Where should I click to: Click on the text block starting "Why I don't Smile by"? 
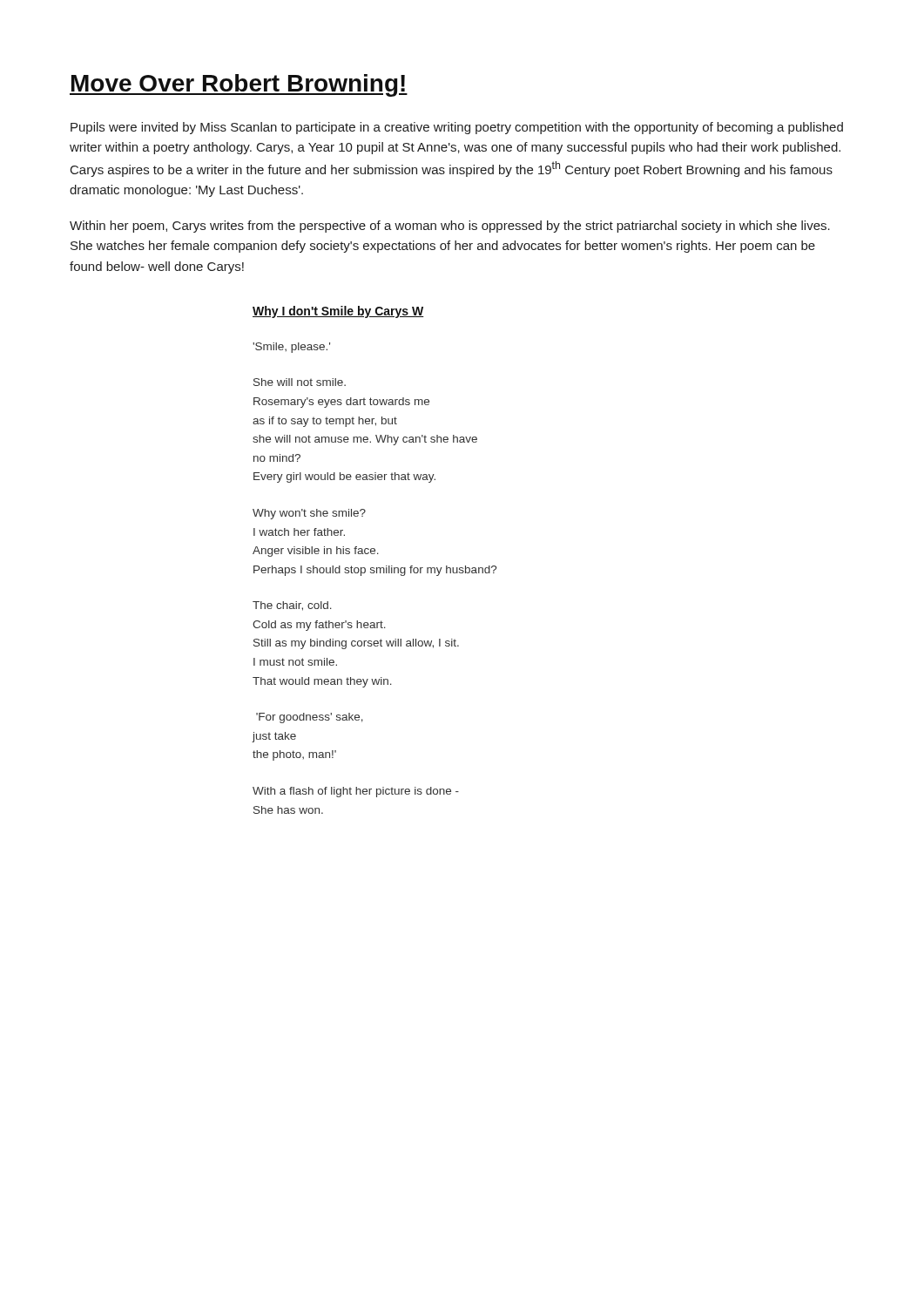point(338,311)
